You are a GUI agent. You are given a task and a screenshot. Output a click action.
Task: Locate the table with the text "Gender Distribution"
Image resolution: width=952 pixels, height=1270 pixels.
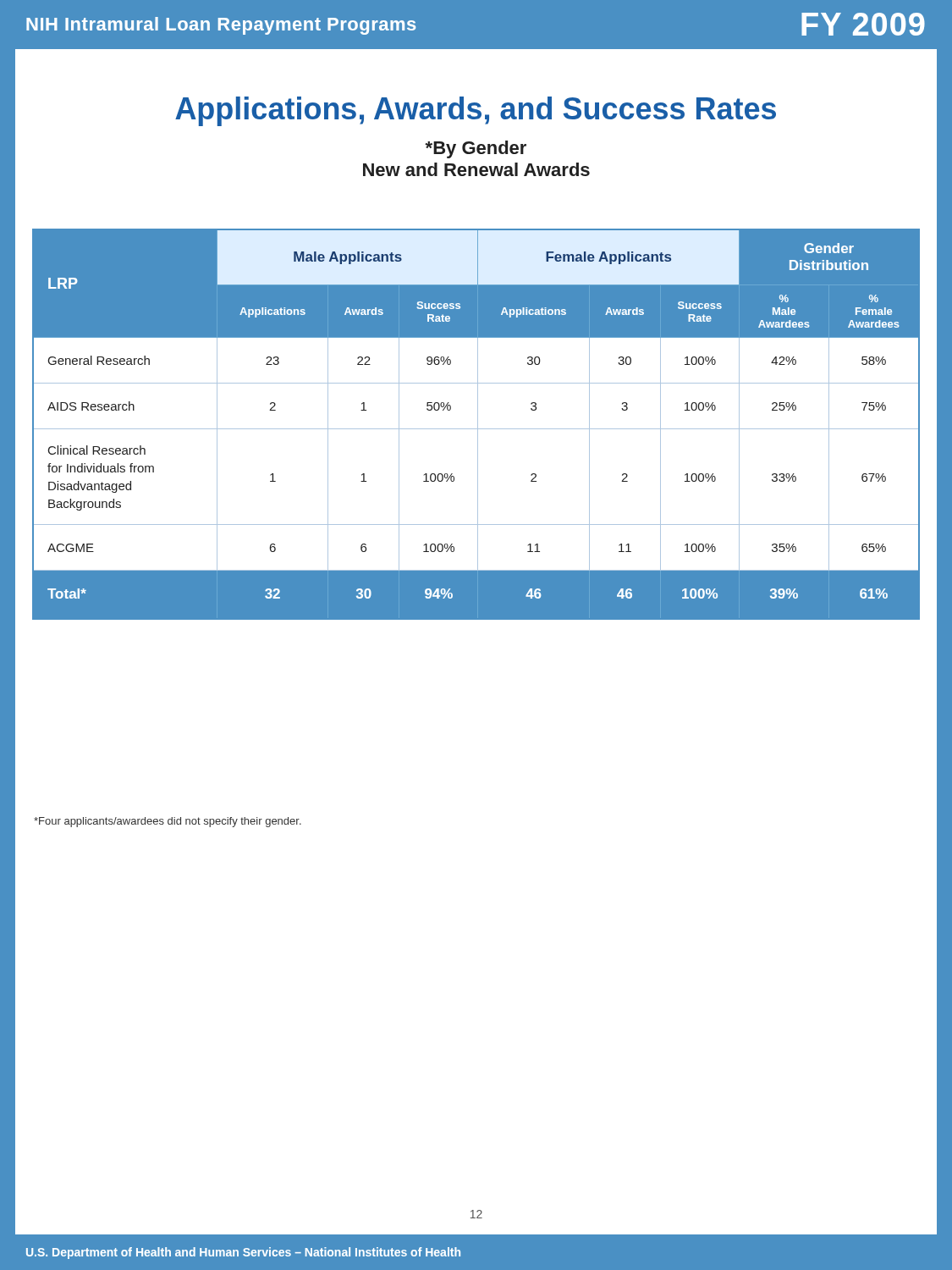pyautogui.click(x=476, y=424)
